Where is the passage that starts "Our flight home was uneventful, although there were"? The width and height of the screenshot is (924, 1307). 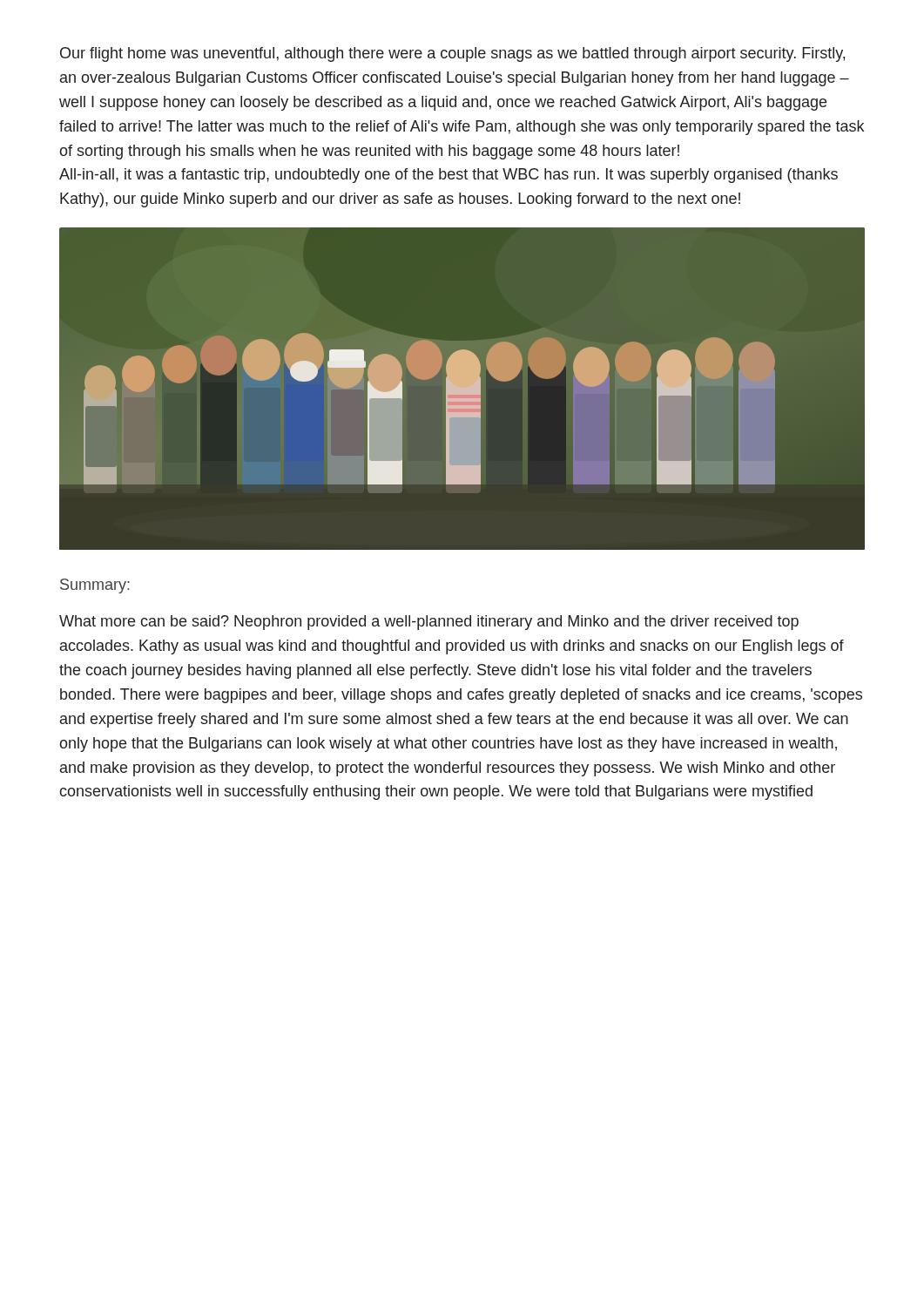tap(462, 126)
